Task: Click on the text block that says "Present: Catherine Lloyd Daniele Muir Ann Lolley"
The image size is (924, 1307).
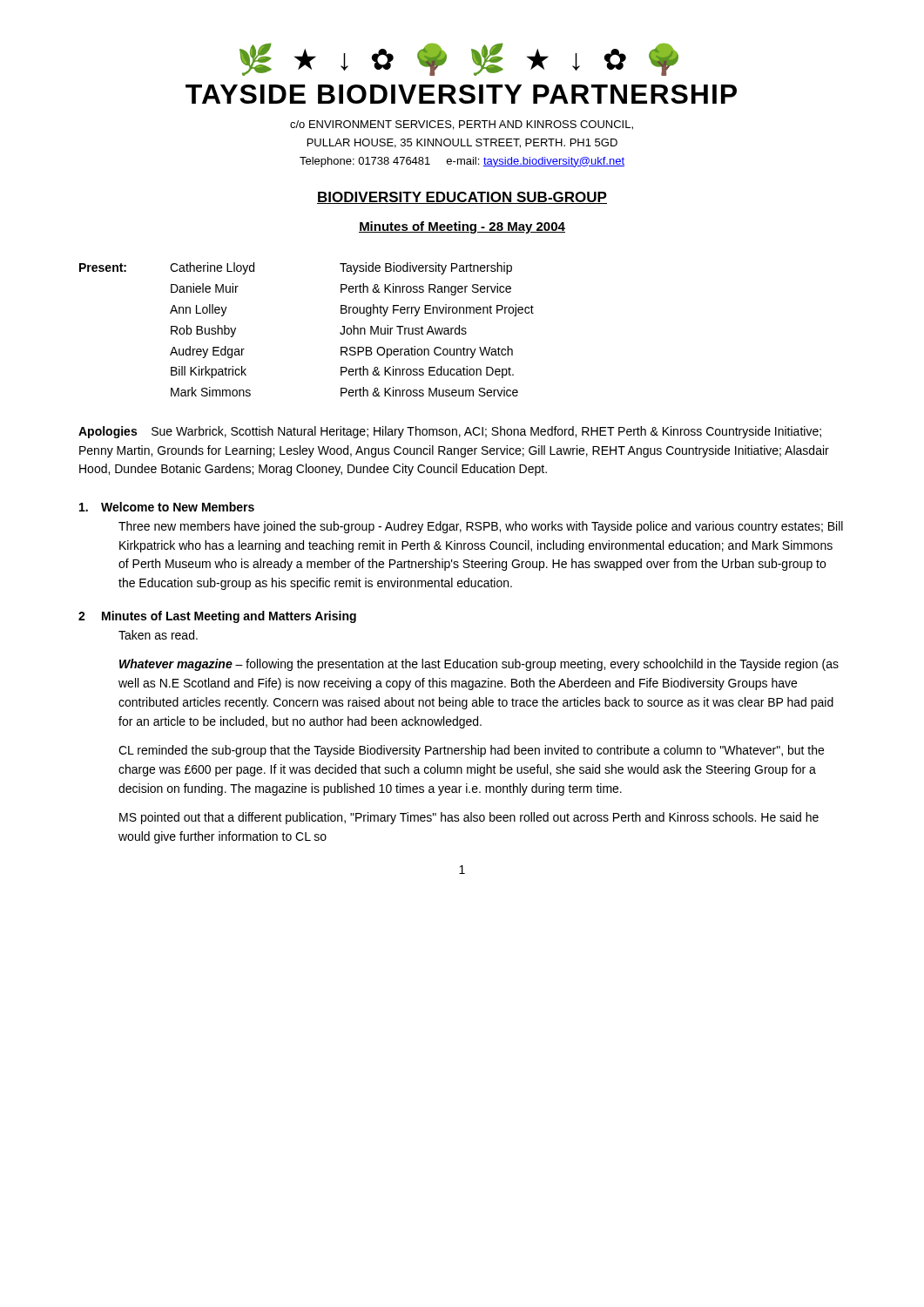Action: pos(462,331)
